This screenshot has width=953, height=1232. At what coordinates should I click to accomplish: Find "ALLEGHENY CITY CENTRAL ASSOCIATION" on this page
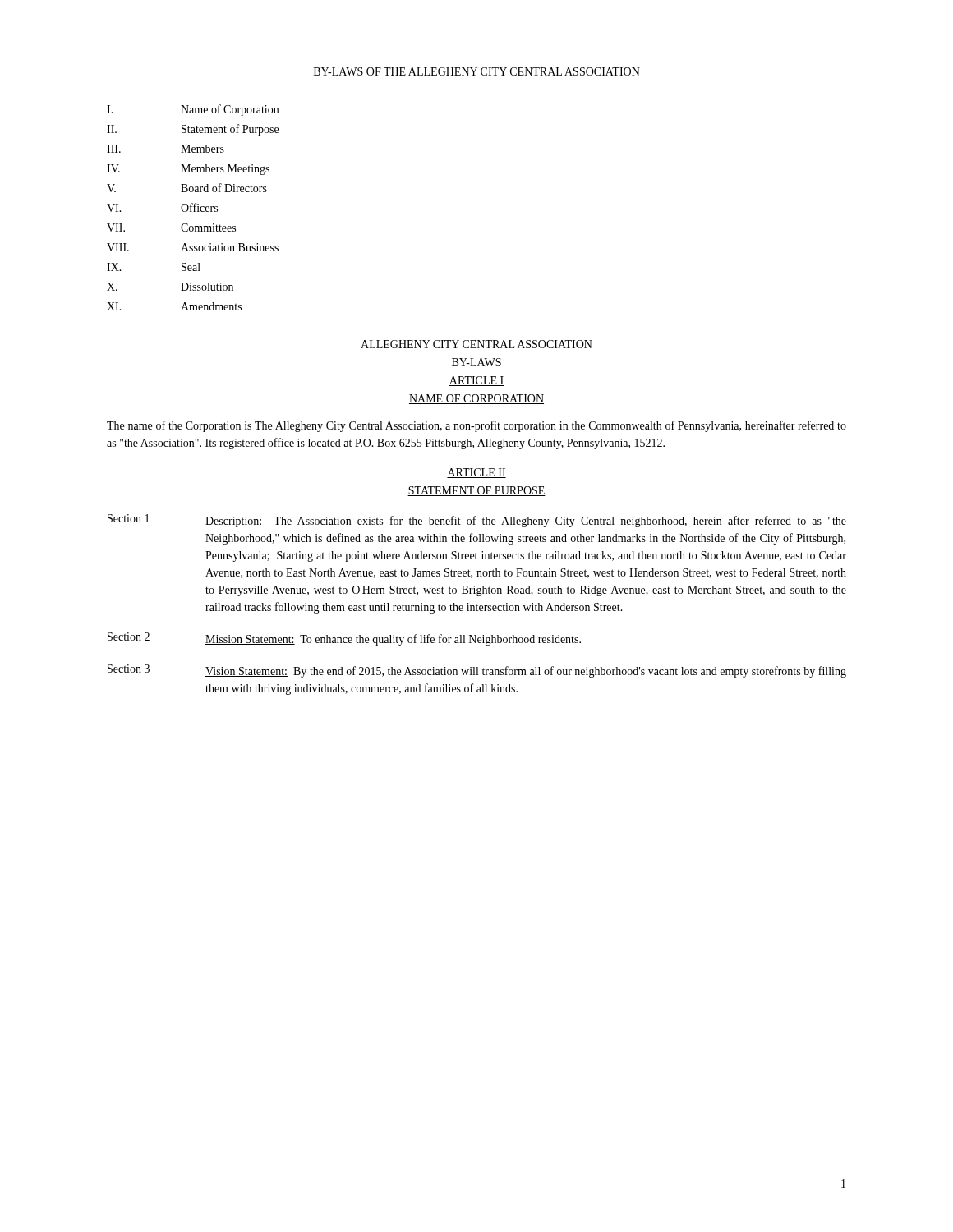point(476,345)
